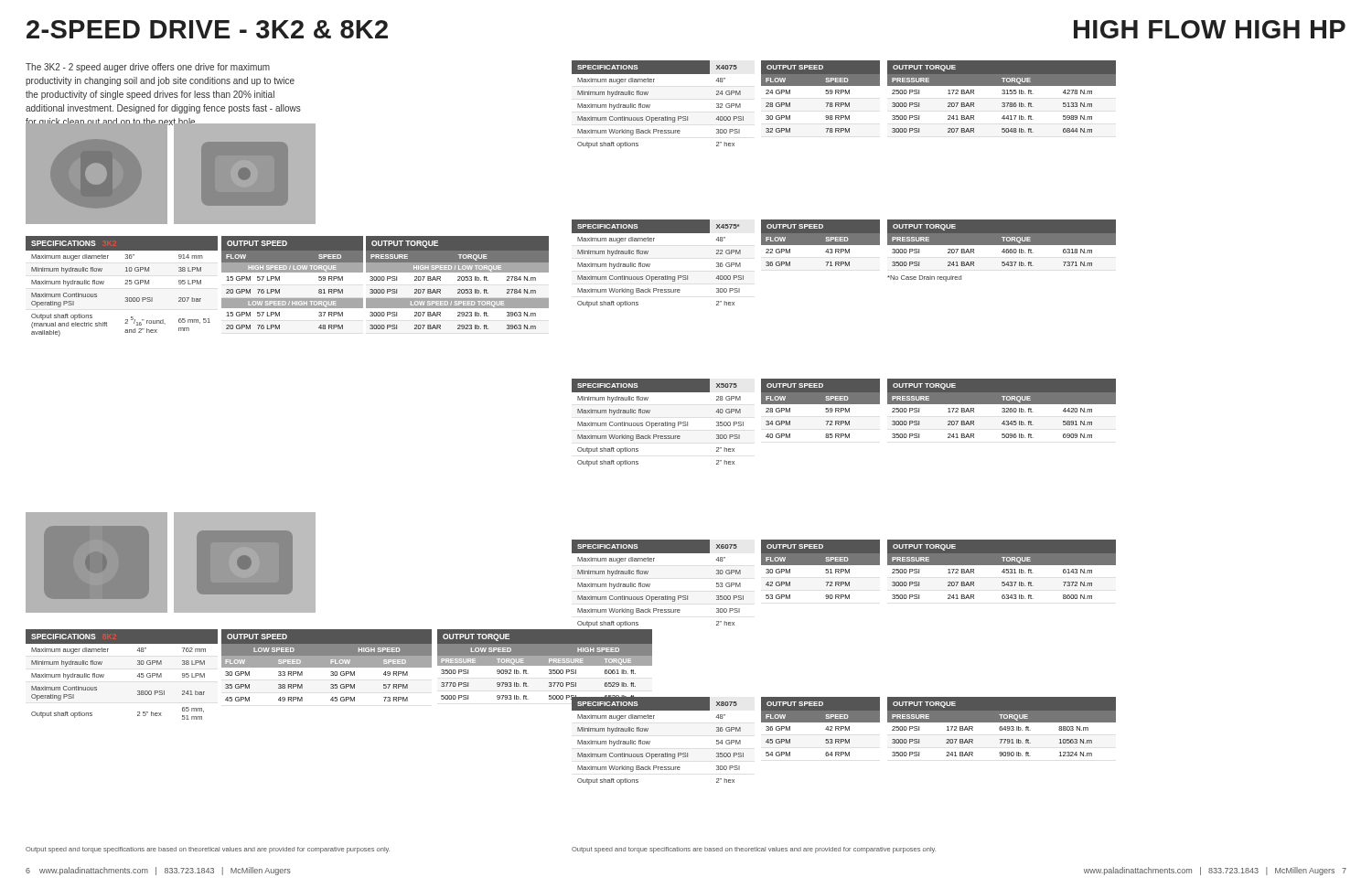The width and height of the screenshot is (1372, 888).
Task: Locate the table with the text "42 RPM"
Action: [x=820, y=729]
